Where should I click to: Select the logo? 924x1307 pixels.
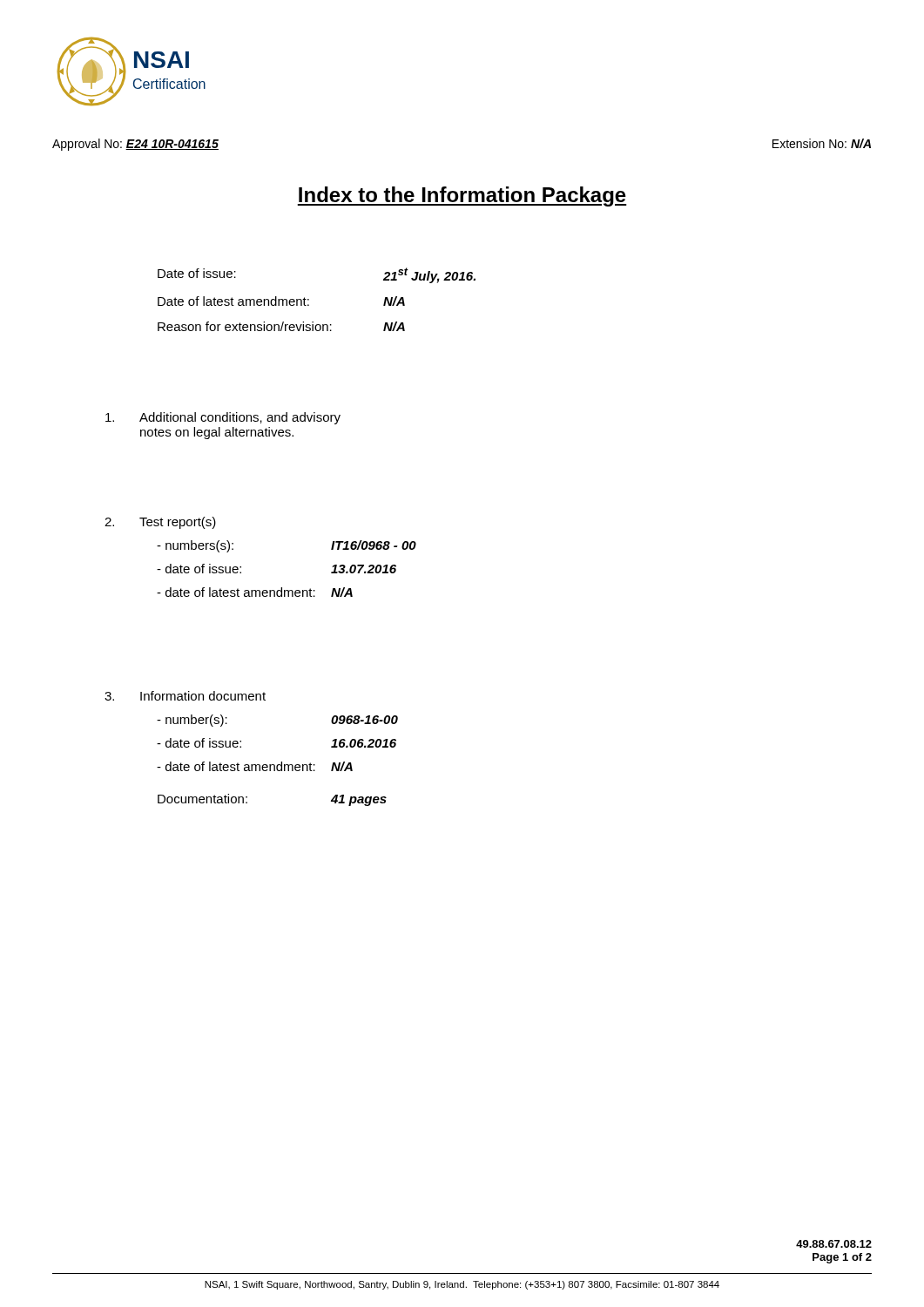[135, 80]
